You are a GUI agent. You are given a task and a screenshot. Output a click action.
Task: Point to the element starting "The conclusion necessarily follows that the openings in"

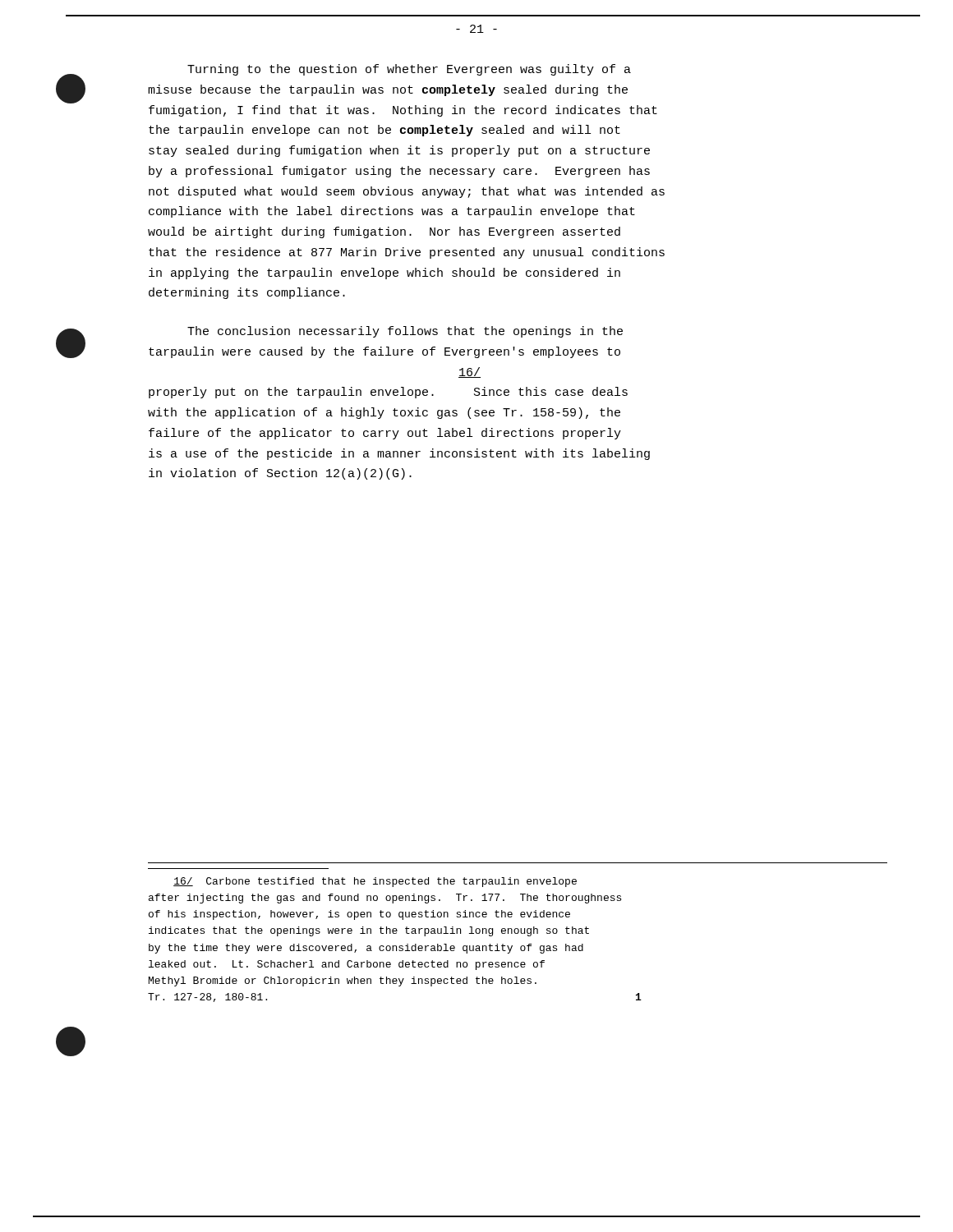click(399, 403)
